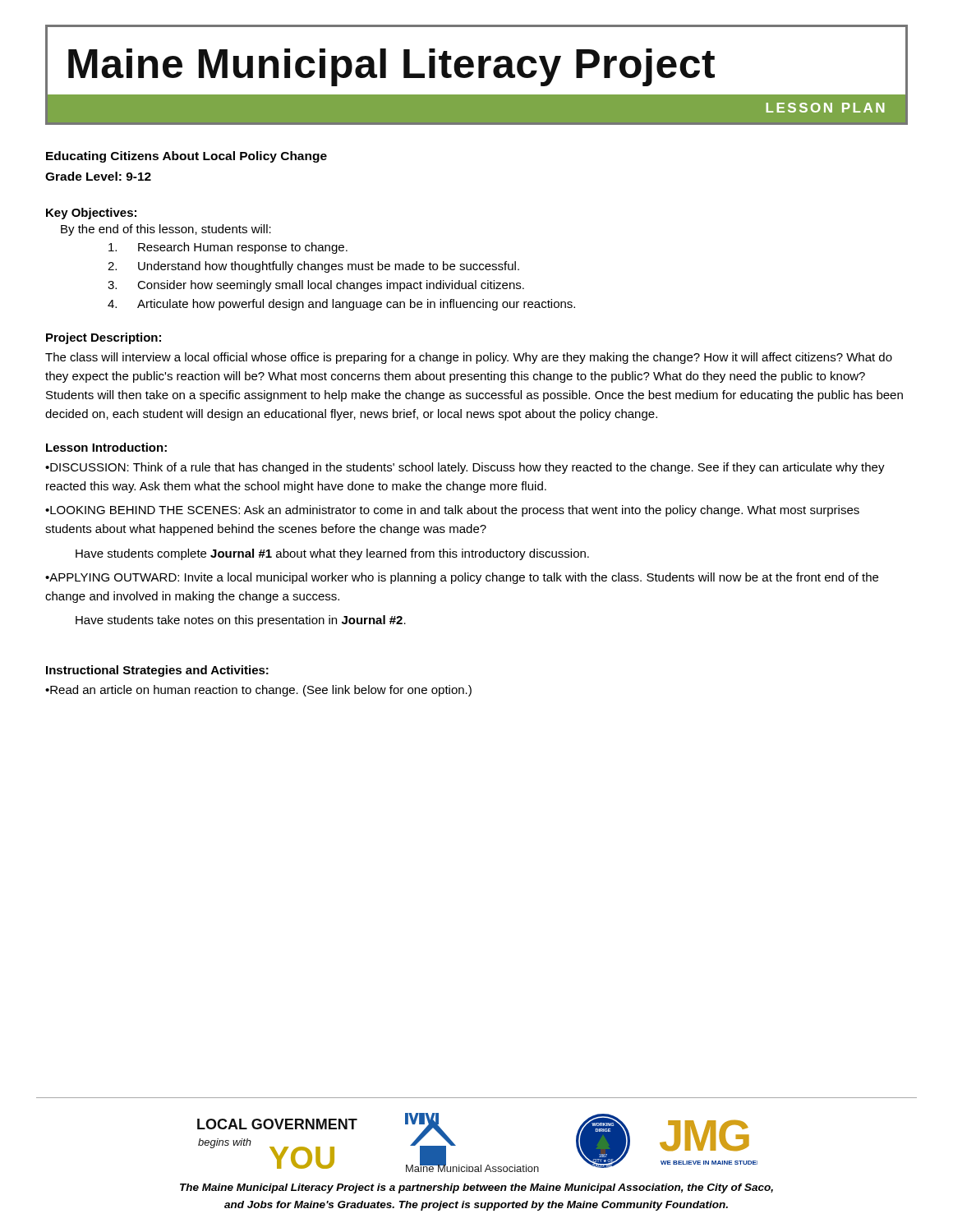This screenshot has width=953, height=1232.
Task: Where is the passage that starts "•Read an article on"?
Action: pyautogui.click(x=476, y=689)
